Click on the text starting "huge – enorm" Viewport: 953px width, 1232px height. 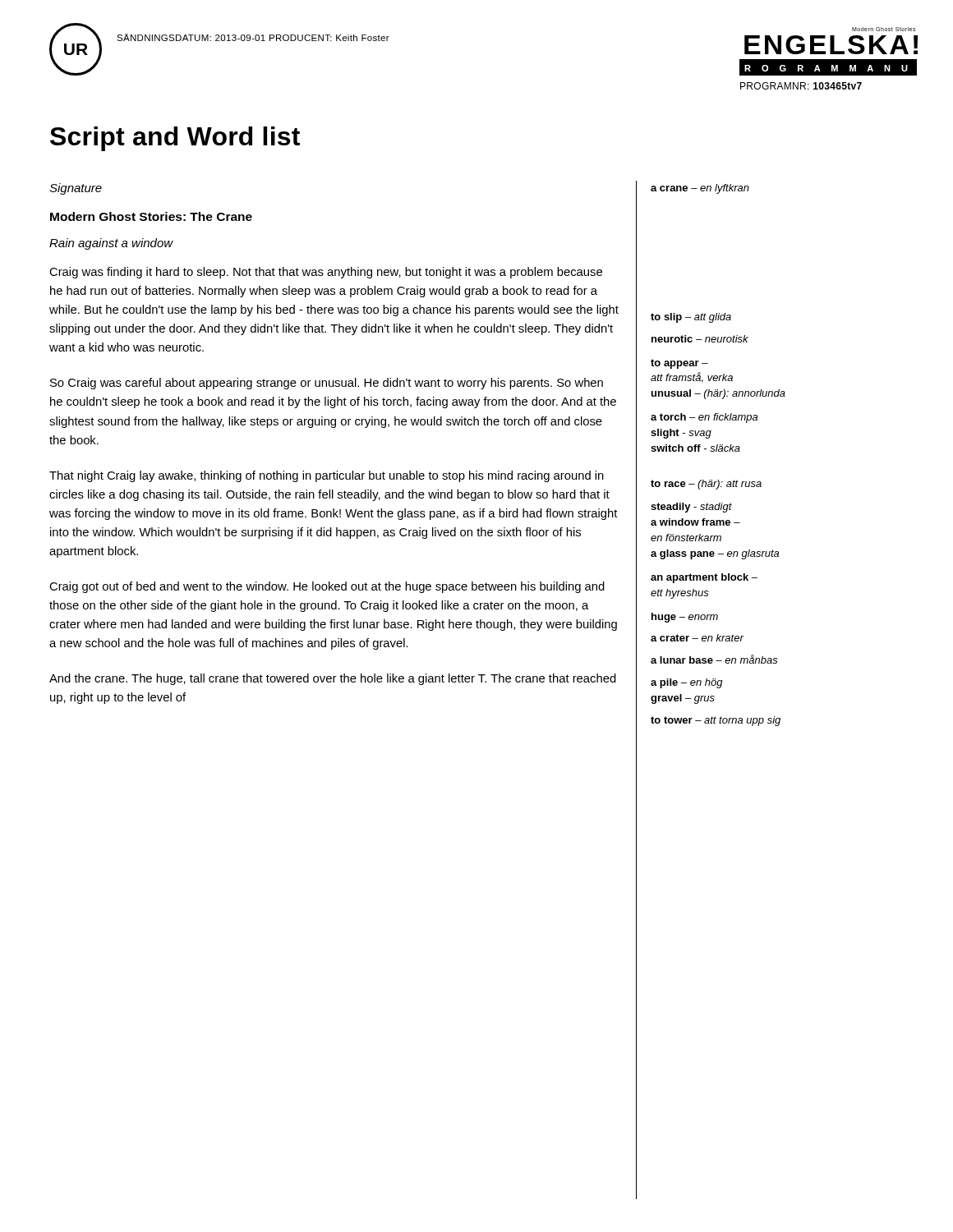point(685,616)
